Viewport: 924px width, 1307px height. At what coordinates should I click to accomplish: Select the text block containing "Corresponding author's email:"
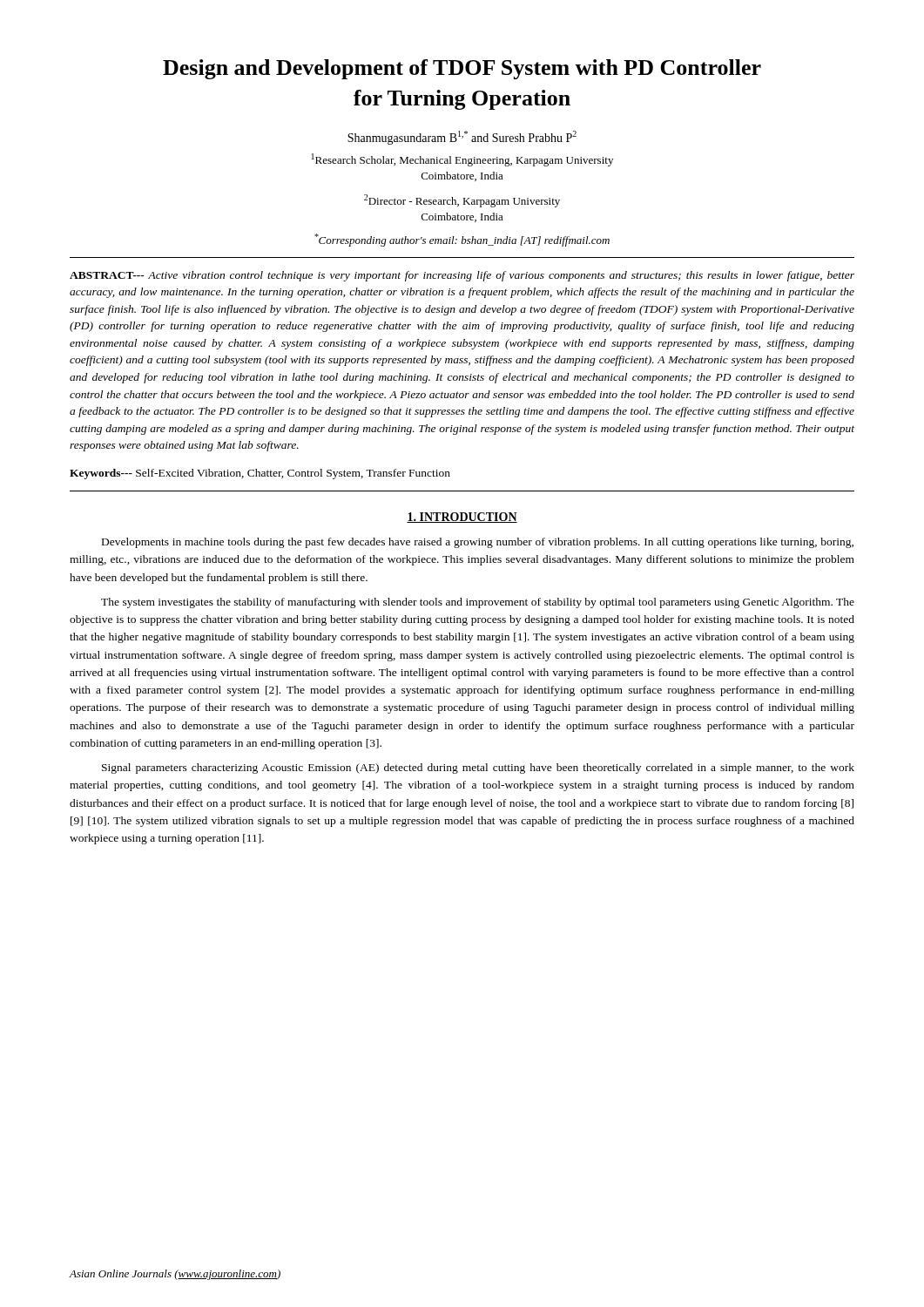click(x=462, y=240)
